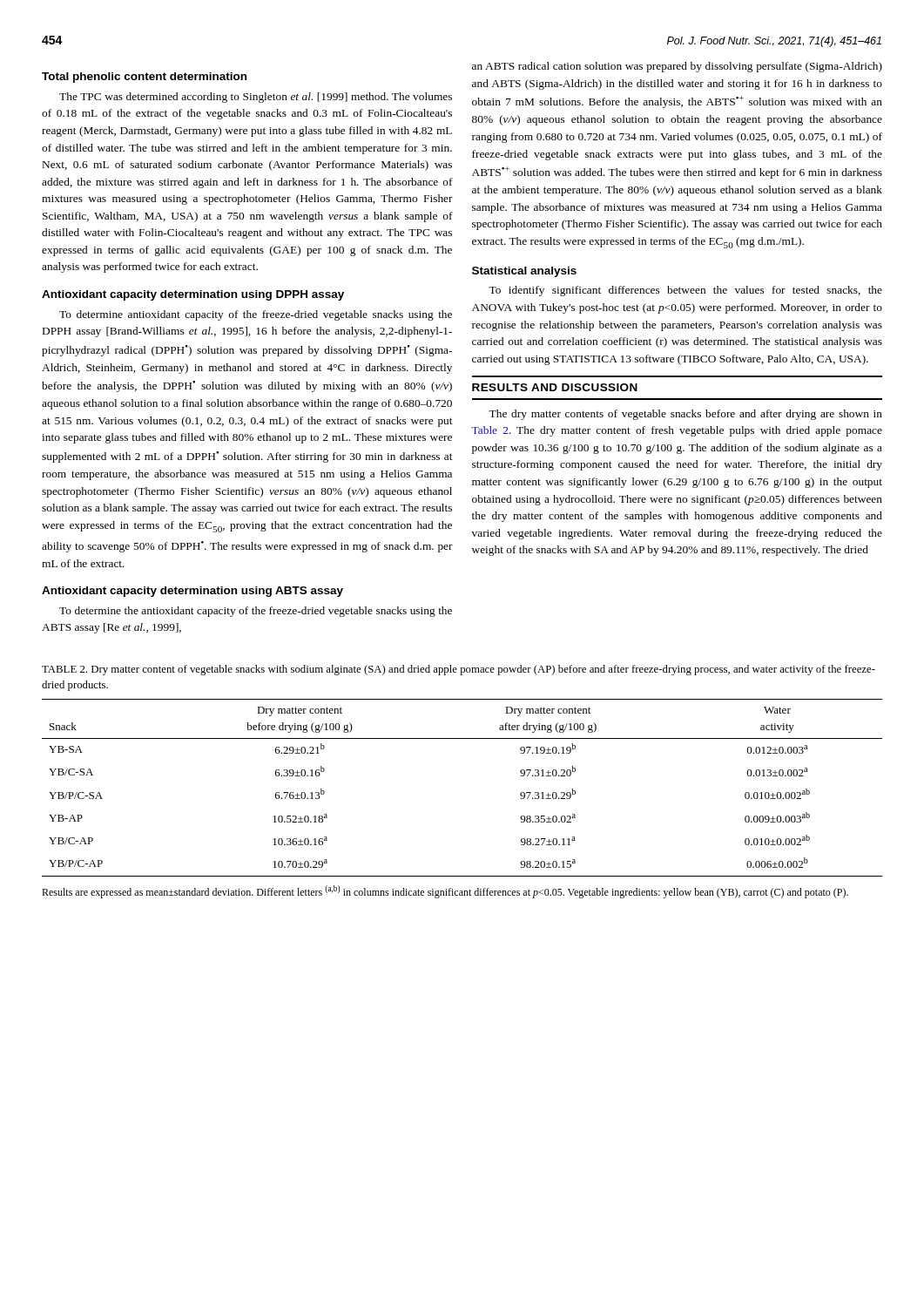Point to the element starting "The dry matter contents of vegetable snacks before"
This screenshot has height=1307, width=924.
[677, 482]
